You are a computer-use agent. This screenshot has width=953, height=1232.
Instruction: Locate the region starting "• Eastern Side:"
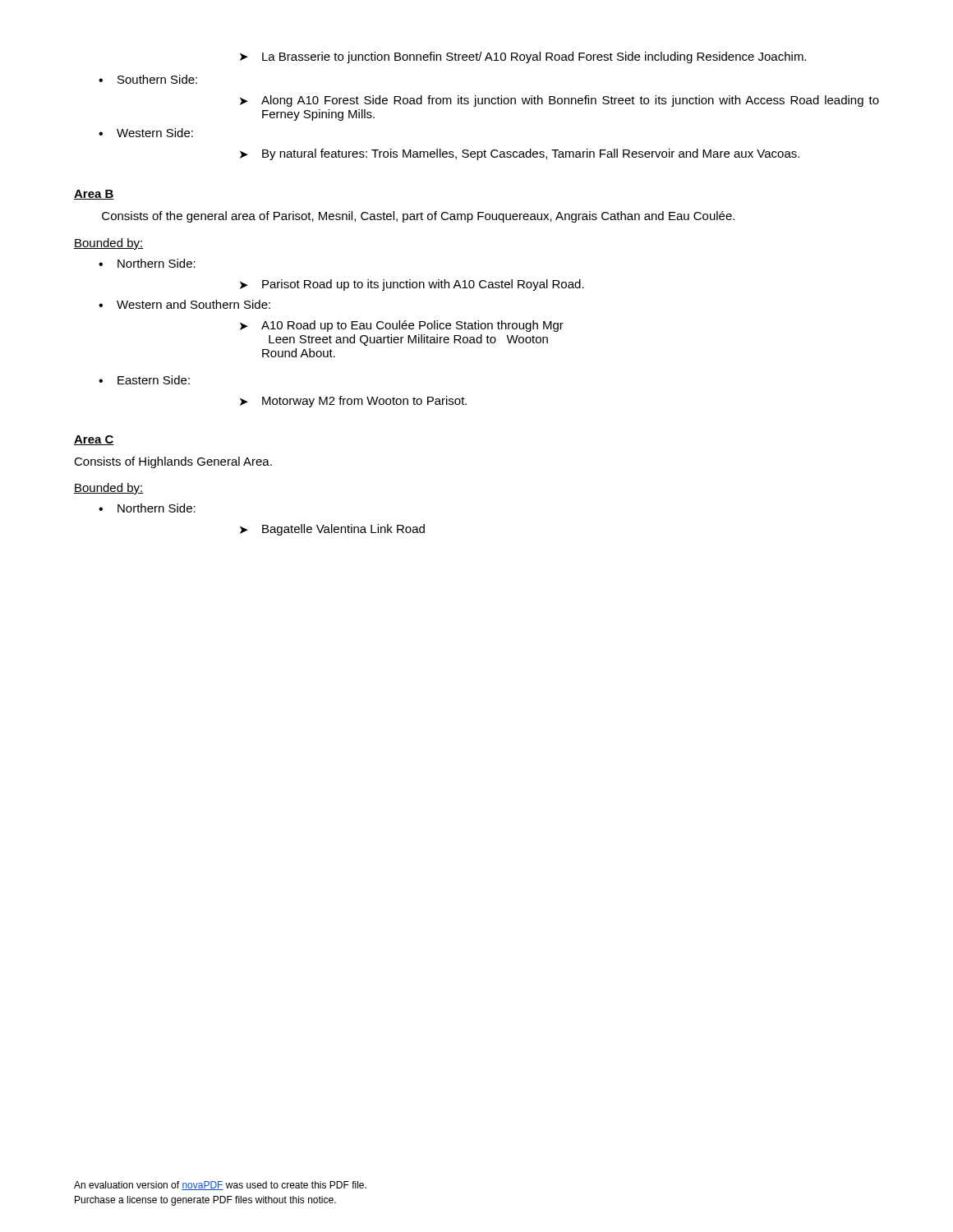[145, 380]
